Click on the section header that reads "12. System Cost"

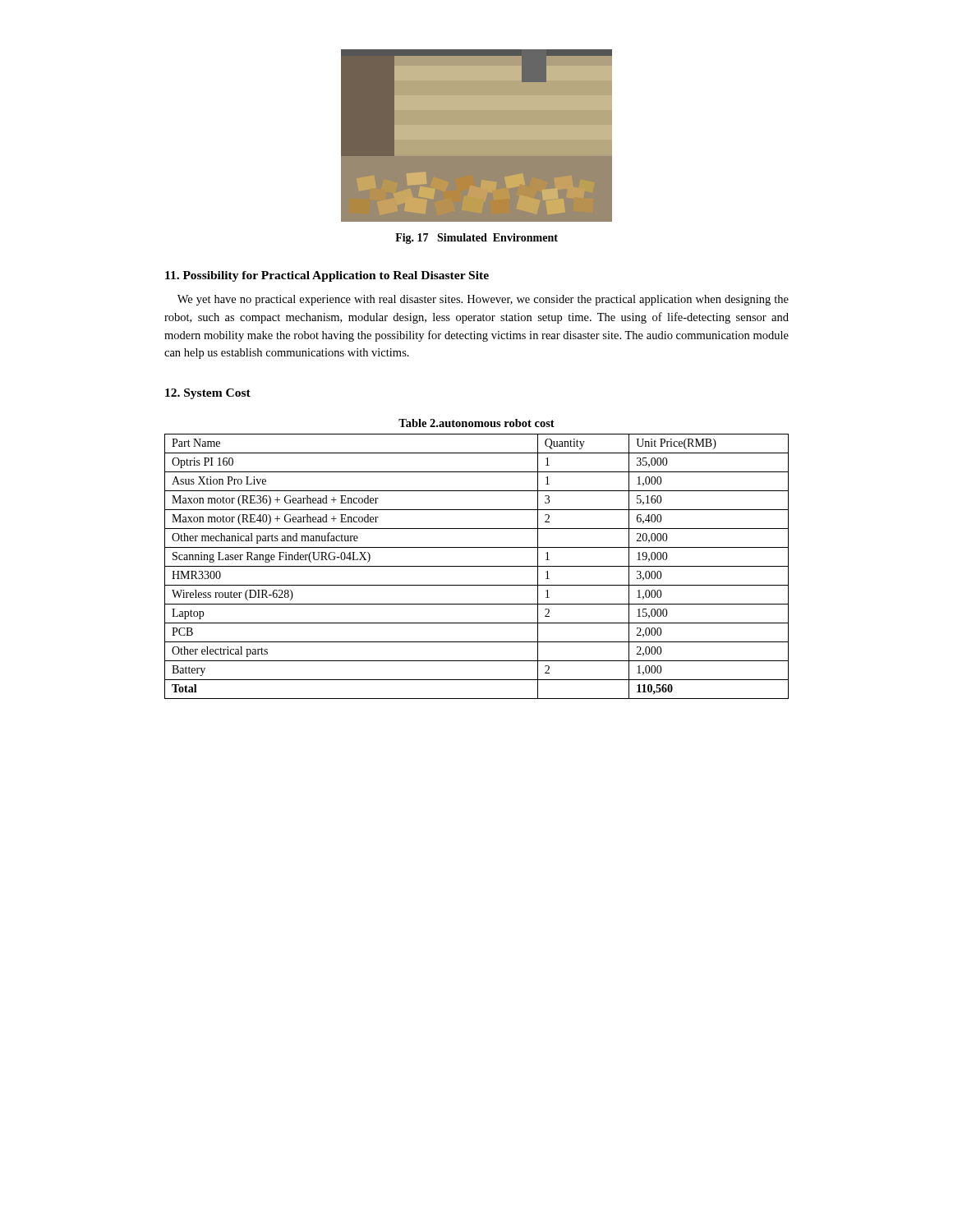point(207,392)
